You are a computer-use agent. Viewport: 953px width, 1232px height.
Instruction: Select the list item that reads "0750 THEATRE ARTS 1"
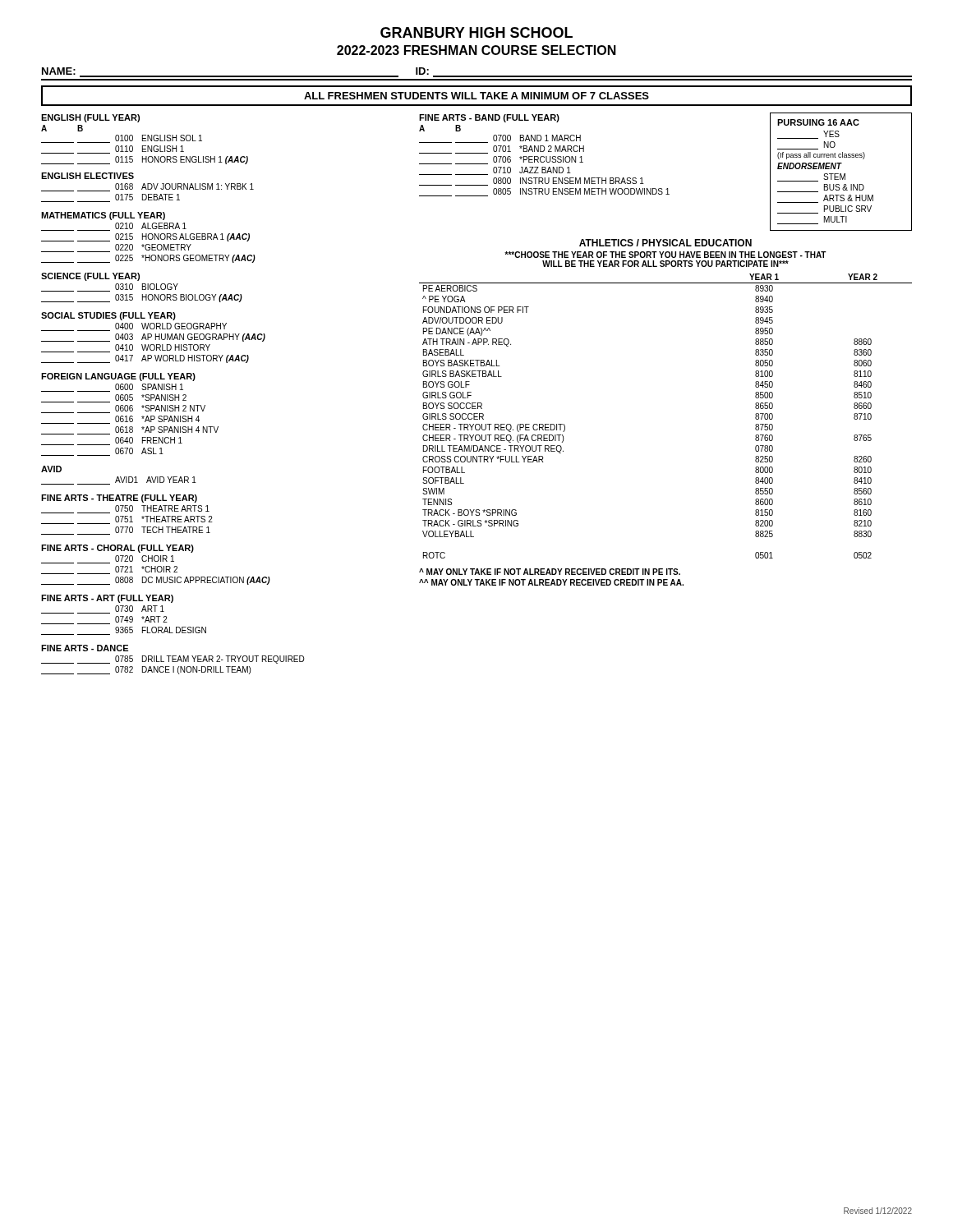125,509
